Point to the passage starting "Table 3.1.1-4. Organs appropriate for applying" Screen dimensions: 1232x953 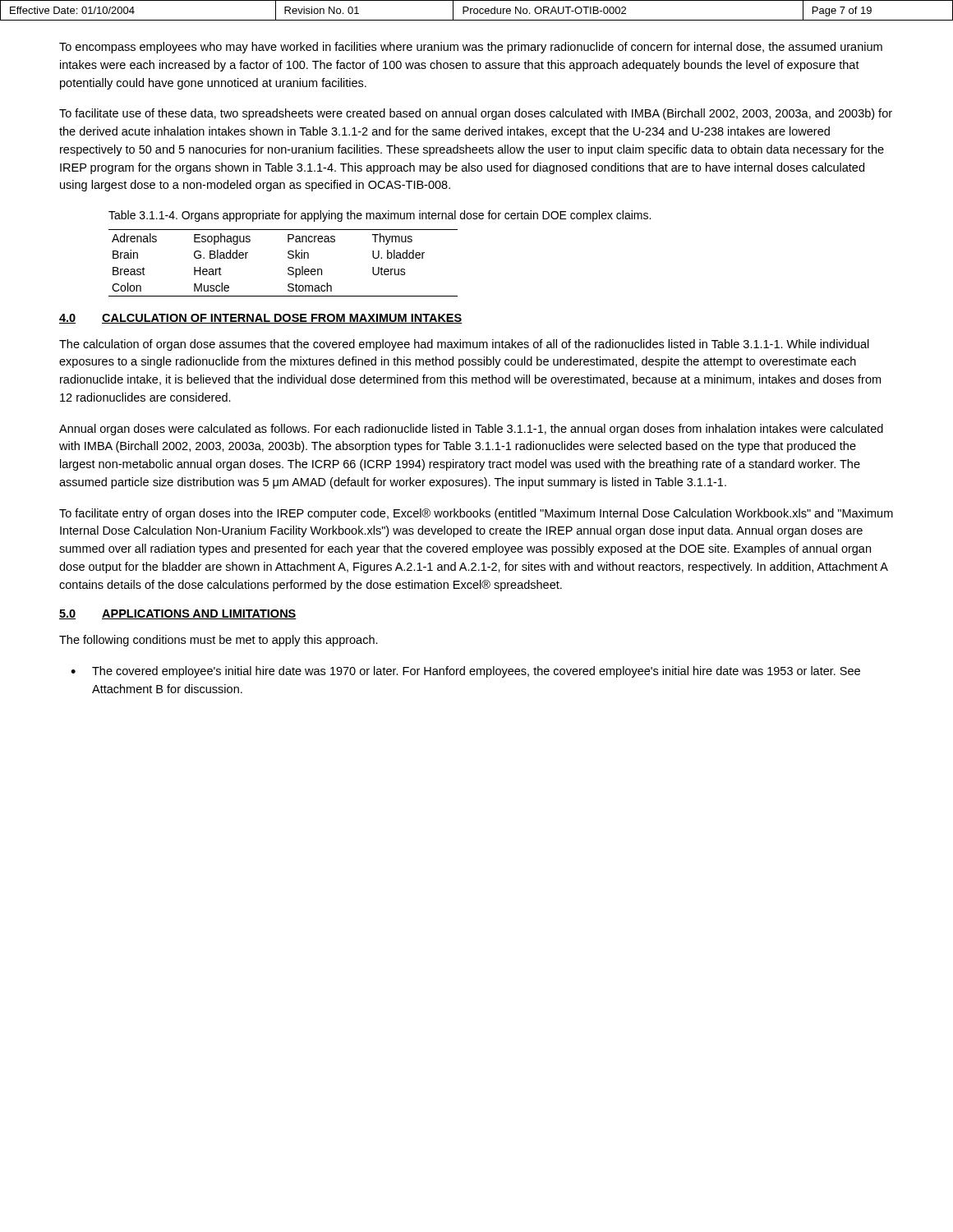tap(380, 215)
